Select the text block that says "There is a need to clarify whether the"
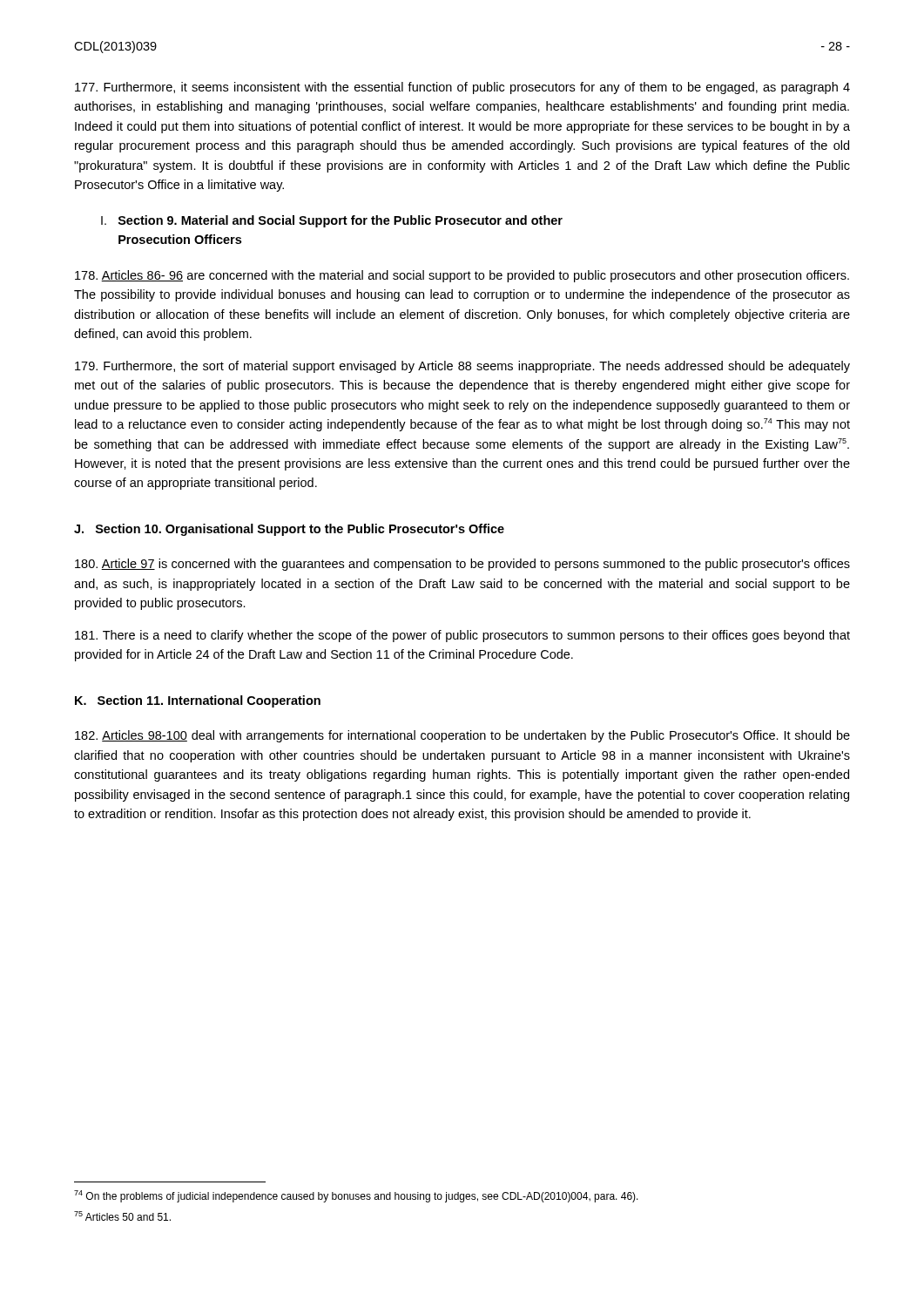 pos(462,645)
